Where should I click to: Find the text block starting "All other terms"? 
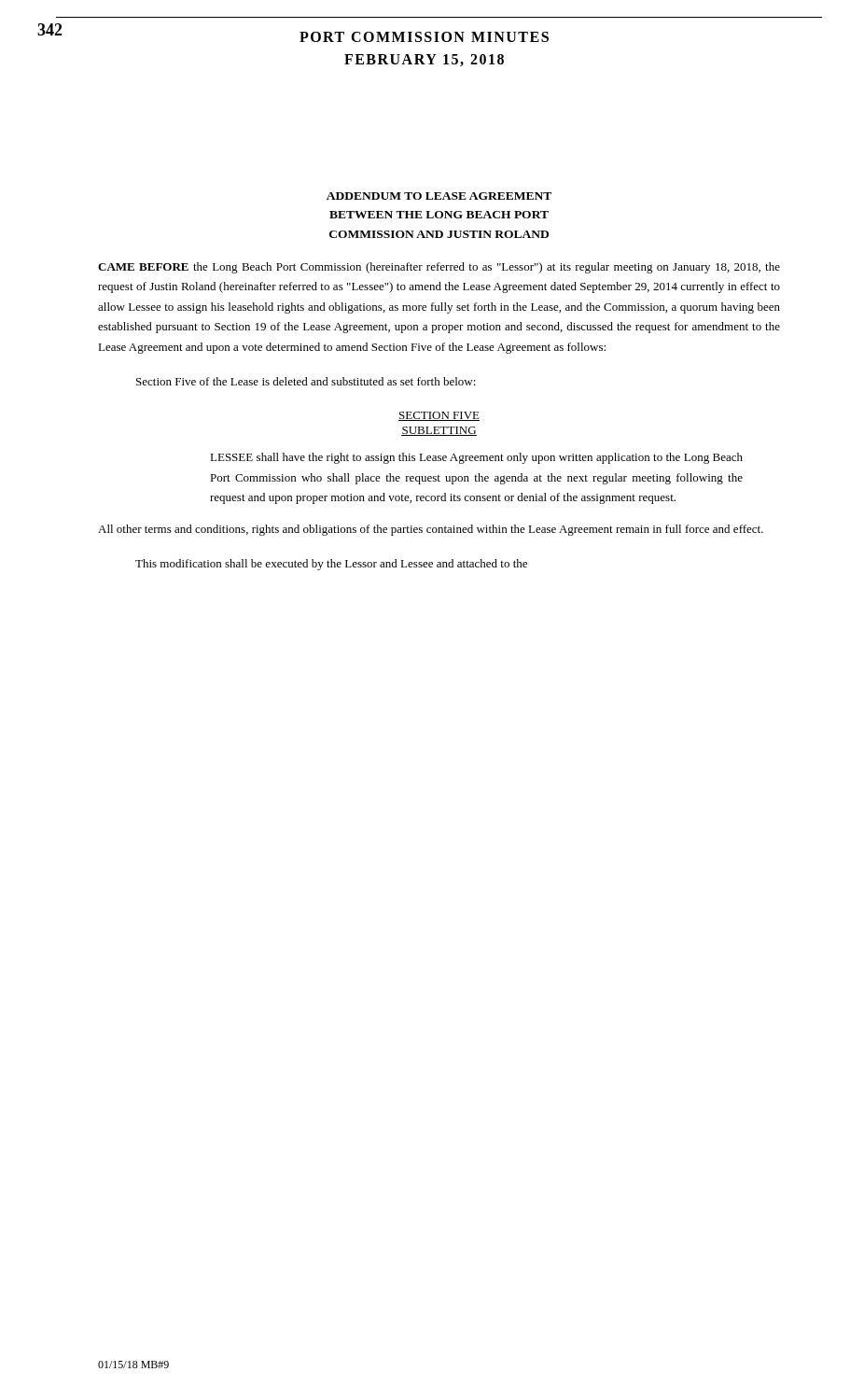[431, 528]
